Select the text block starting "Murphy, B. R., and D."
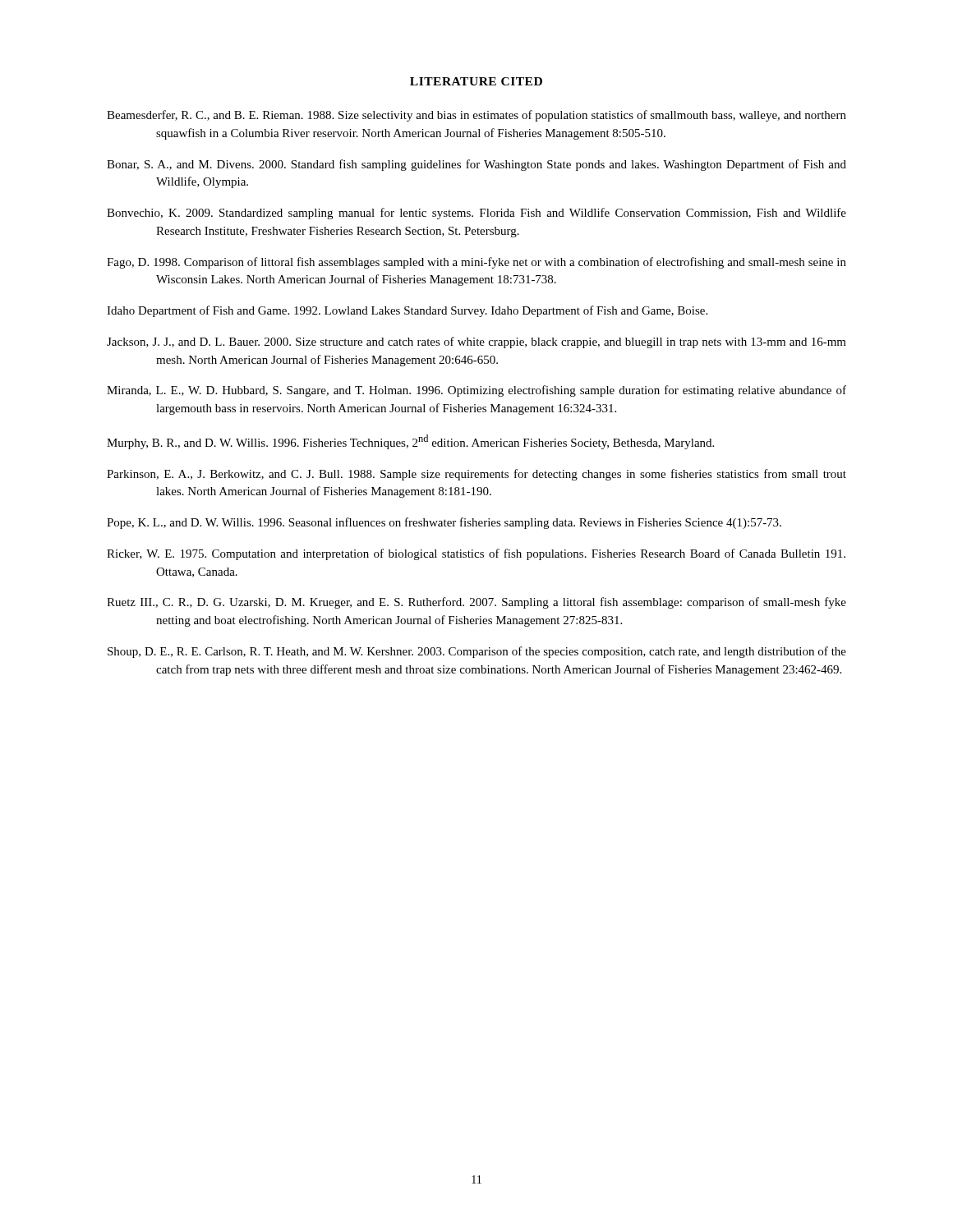The height and width of the screenshot is (1232, 953). (x=411, y=441)
